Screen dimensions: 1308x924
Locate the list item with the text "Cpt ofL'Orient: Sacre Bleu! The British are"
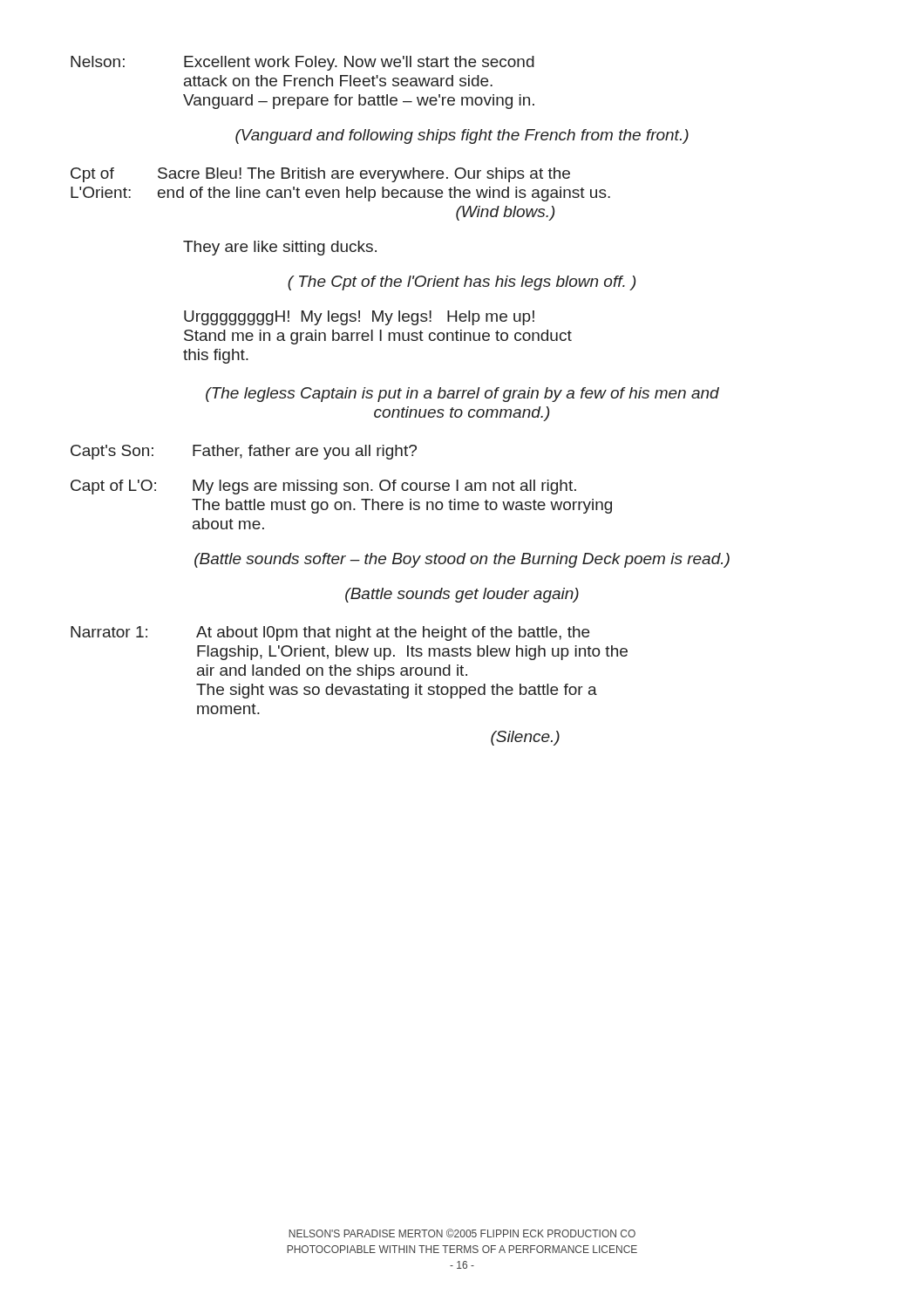tap(462, 193)
